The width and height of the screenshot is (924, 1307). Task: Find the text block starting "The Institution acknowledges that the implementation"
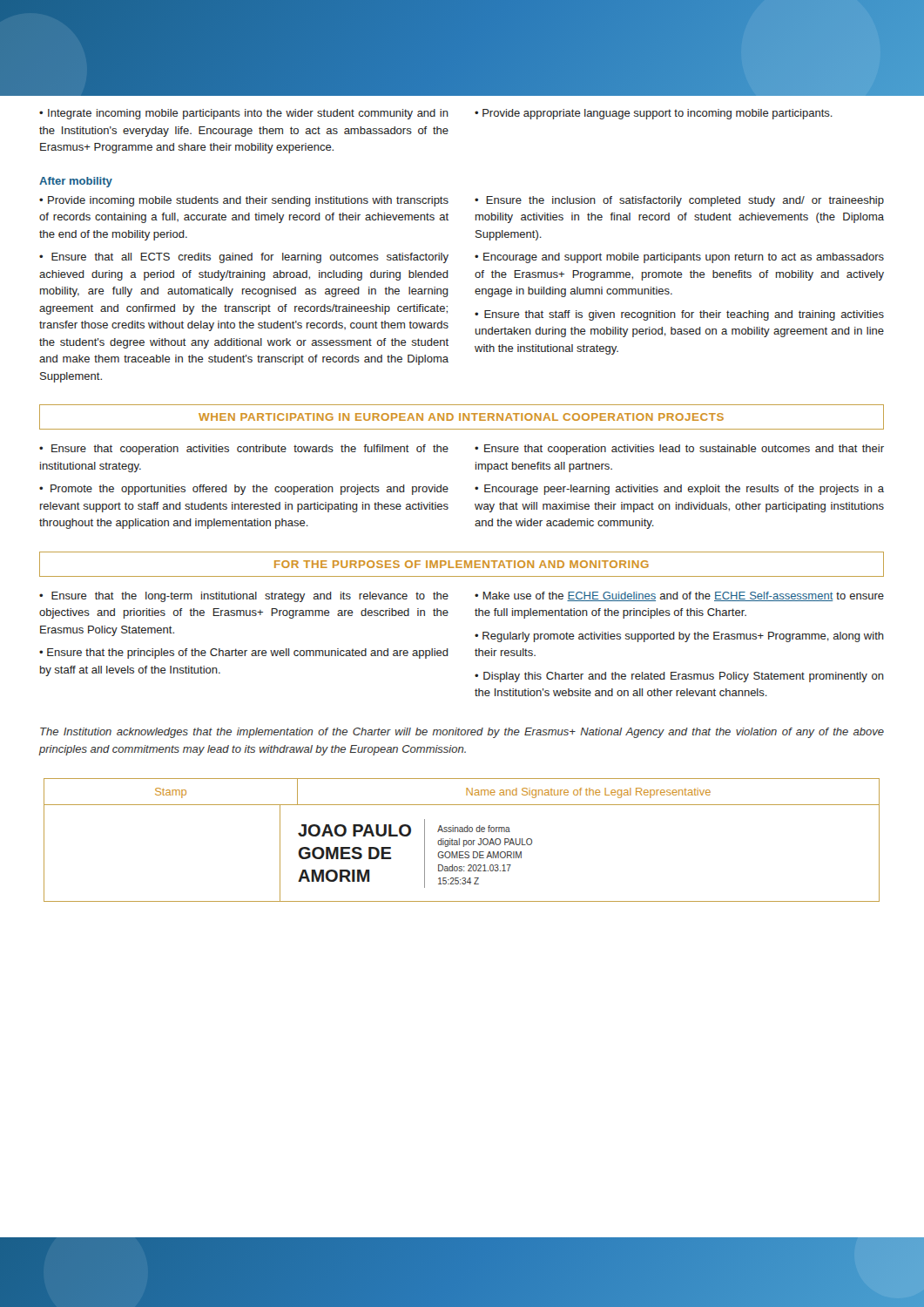click(x=462, y=740)
